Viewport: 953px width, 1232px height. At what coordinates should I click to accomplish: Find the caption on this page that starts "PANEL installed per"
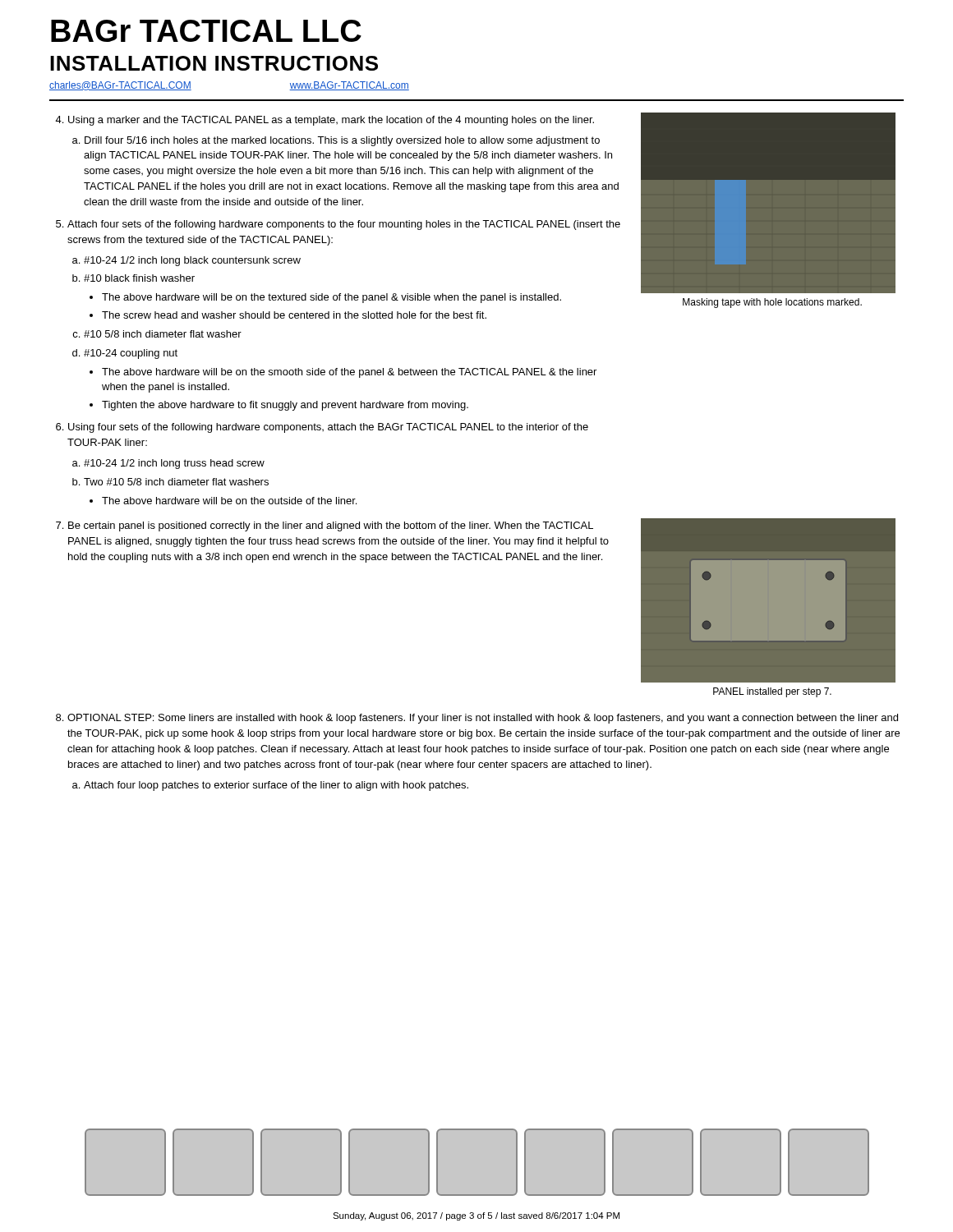coord(772,692)
